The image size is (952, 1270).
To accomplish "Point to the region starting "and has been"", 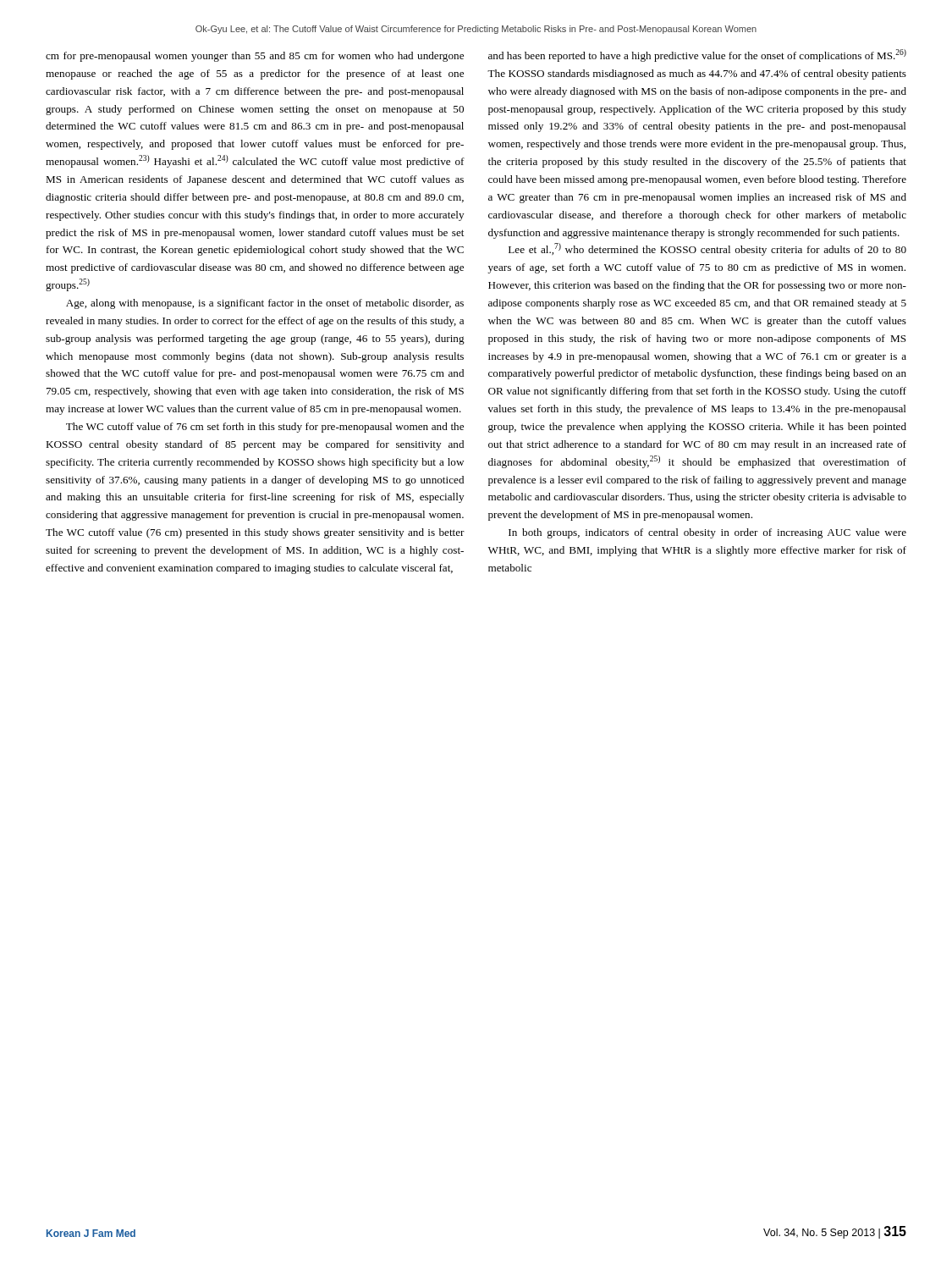I will pos(697,145).
